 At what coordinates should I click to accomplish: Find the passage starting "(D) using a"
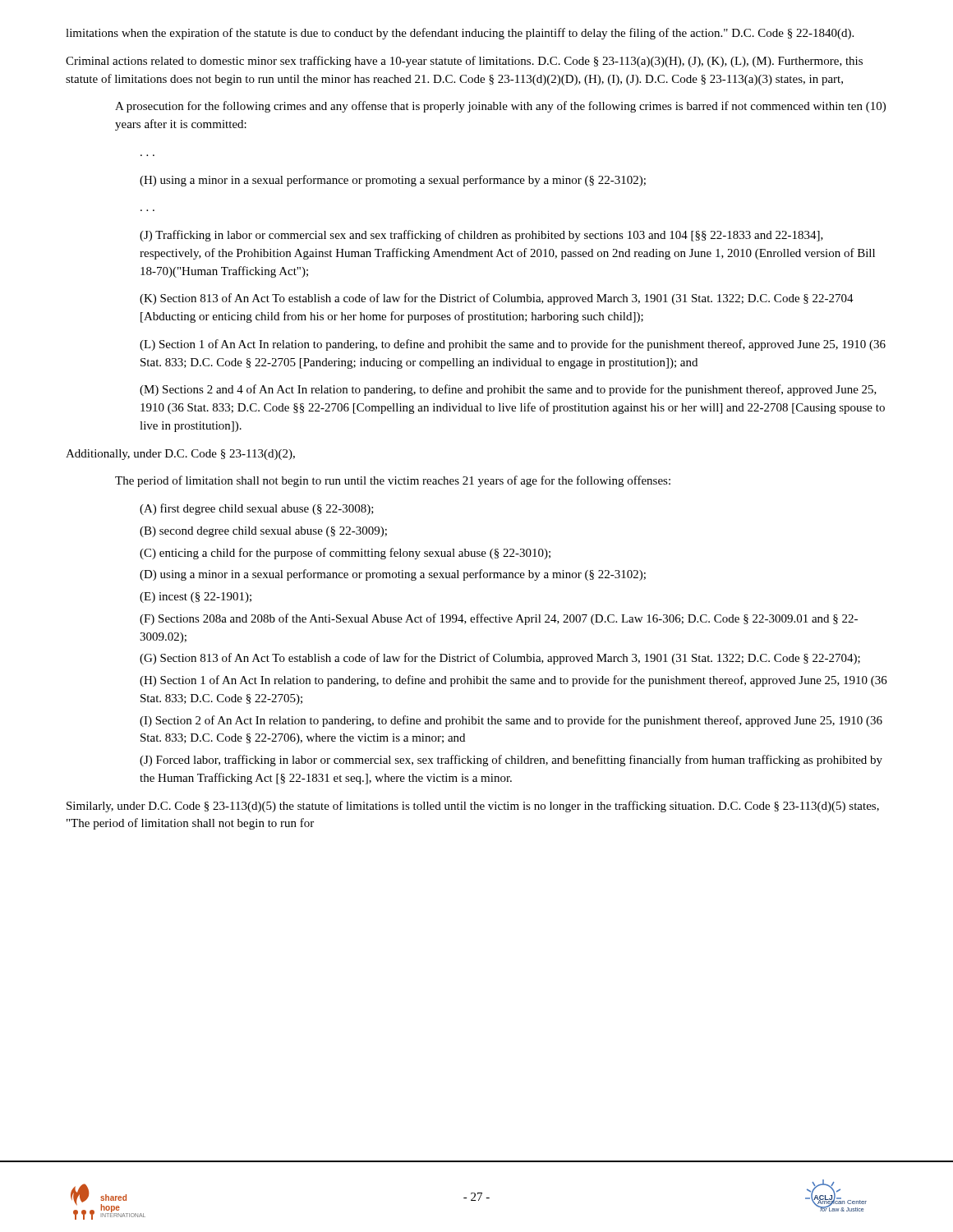coord(513,575)
